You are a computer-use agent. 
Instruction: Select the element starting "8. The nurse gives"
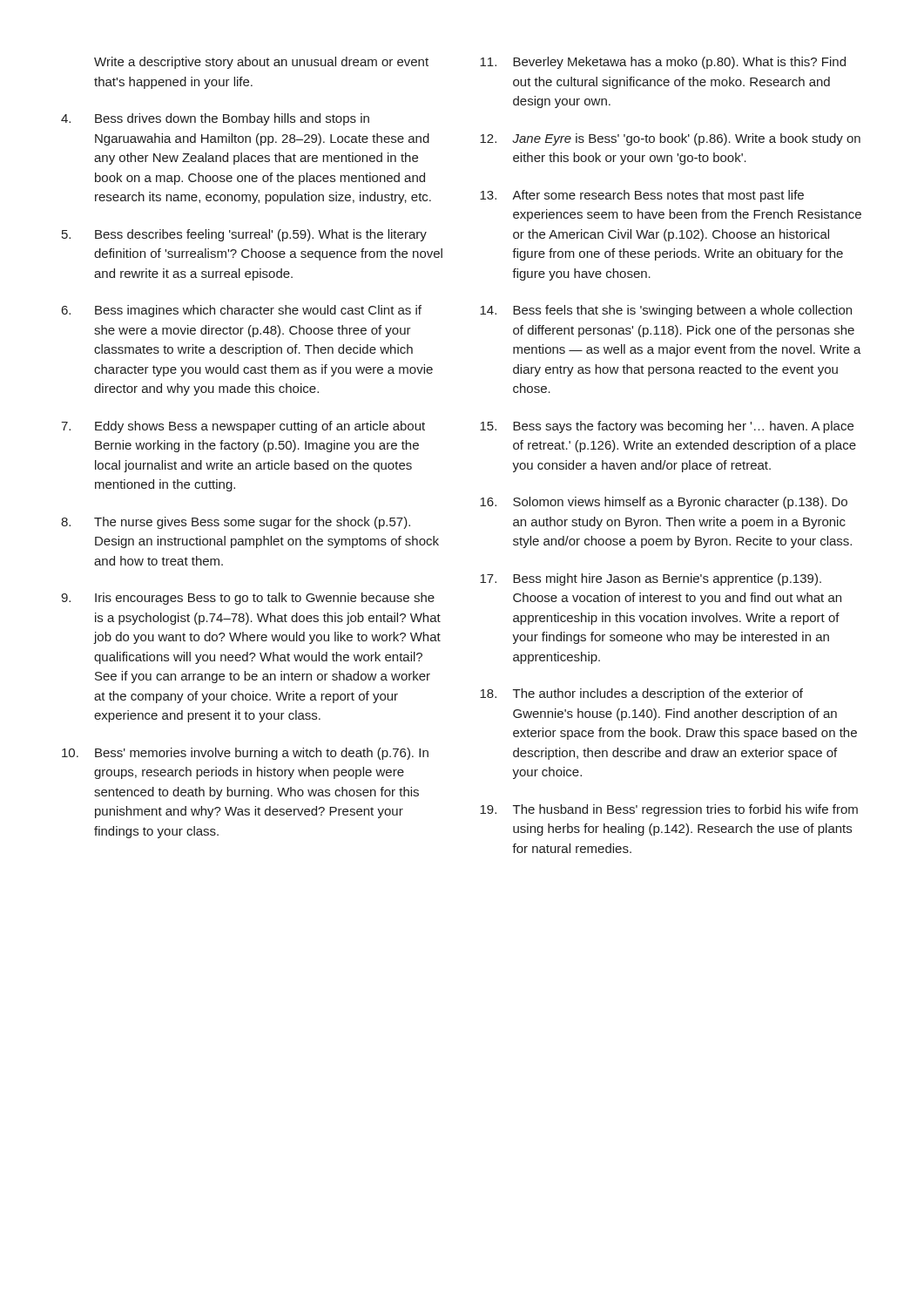click(x=253, y=541)
